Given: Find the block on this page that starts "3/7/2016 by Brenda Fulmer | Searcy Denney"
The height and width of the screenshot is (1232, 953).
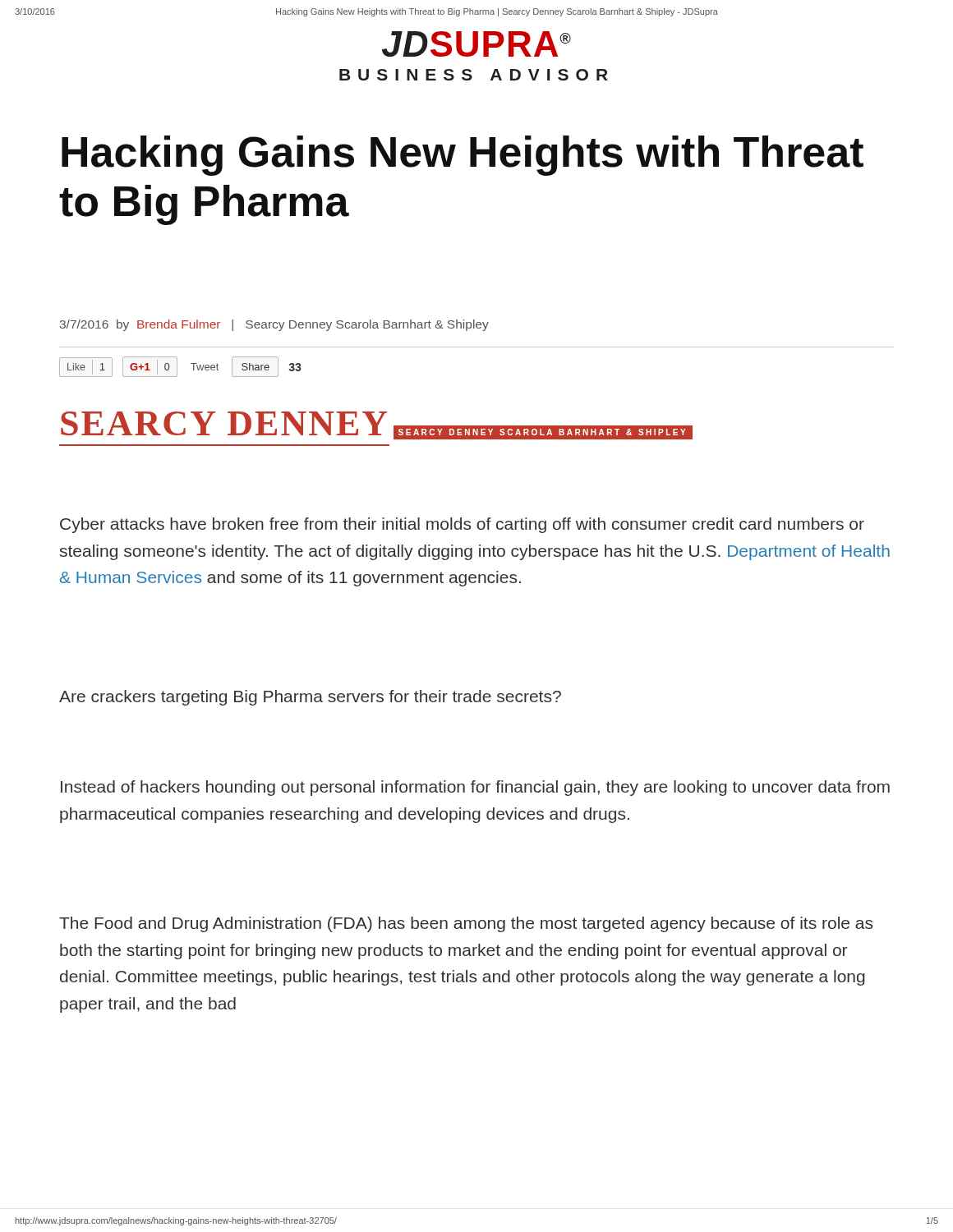Looking at the screenshot, I should pos(274,324).
